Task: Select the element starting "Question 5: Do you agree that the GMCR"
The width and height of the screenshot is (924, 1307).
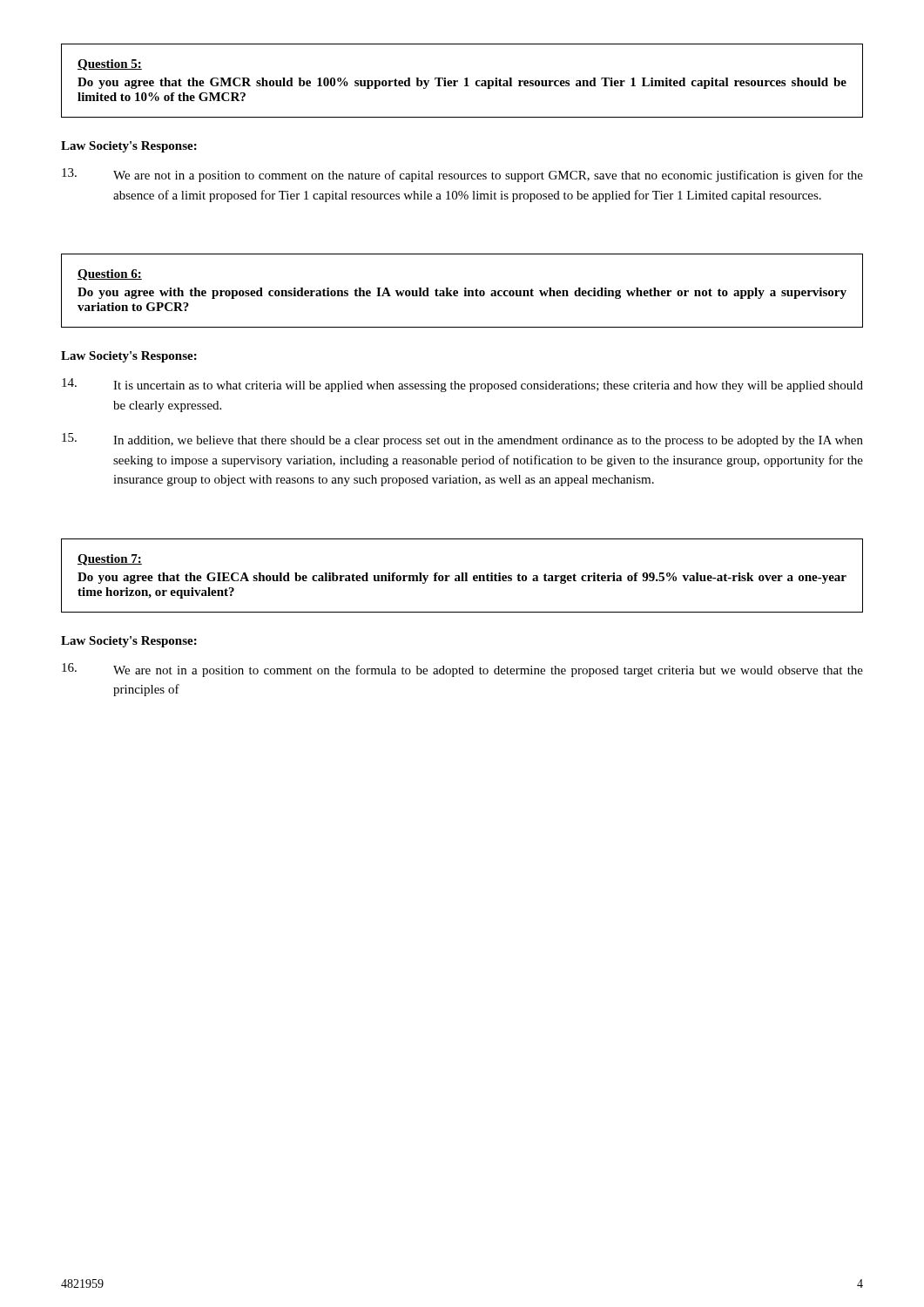Action: point(462,81)
